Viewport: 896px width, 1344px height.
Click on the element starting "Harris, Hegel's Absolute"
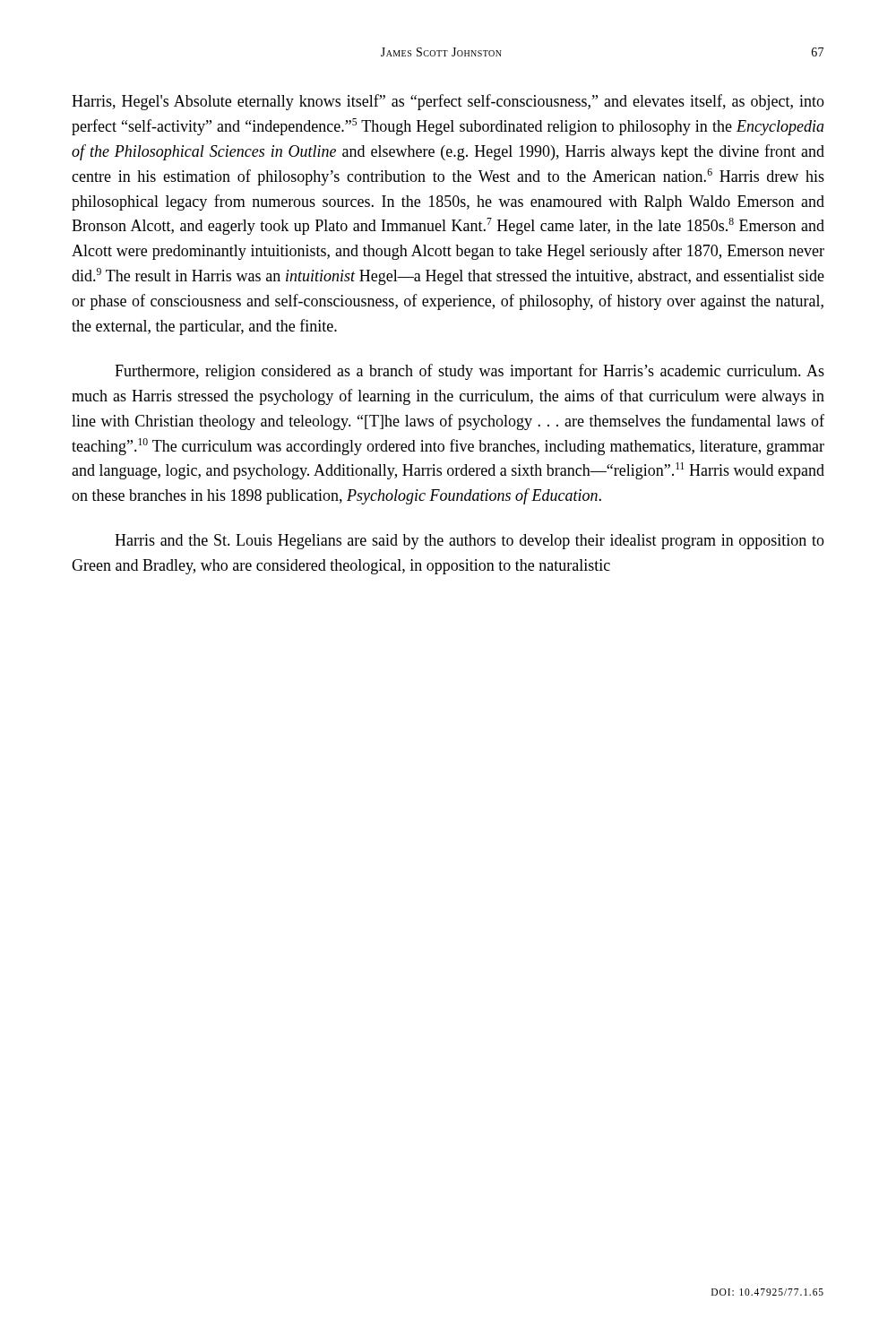click(x=448, y=215)
